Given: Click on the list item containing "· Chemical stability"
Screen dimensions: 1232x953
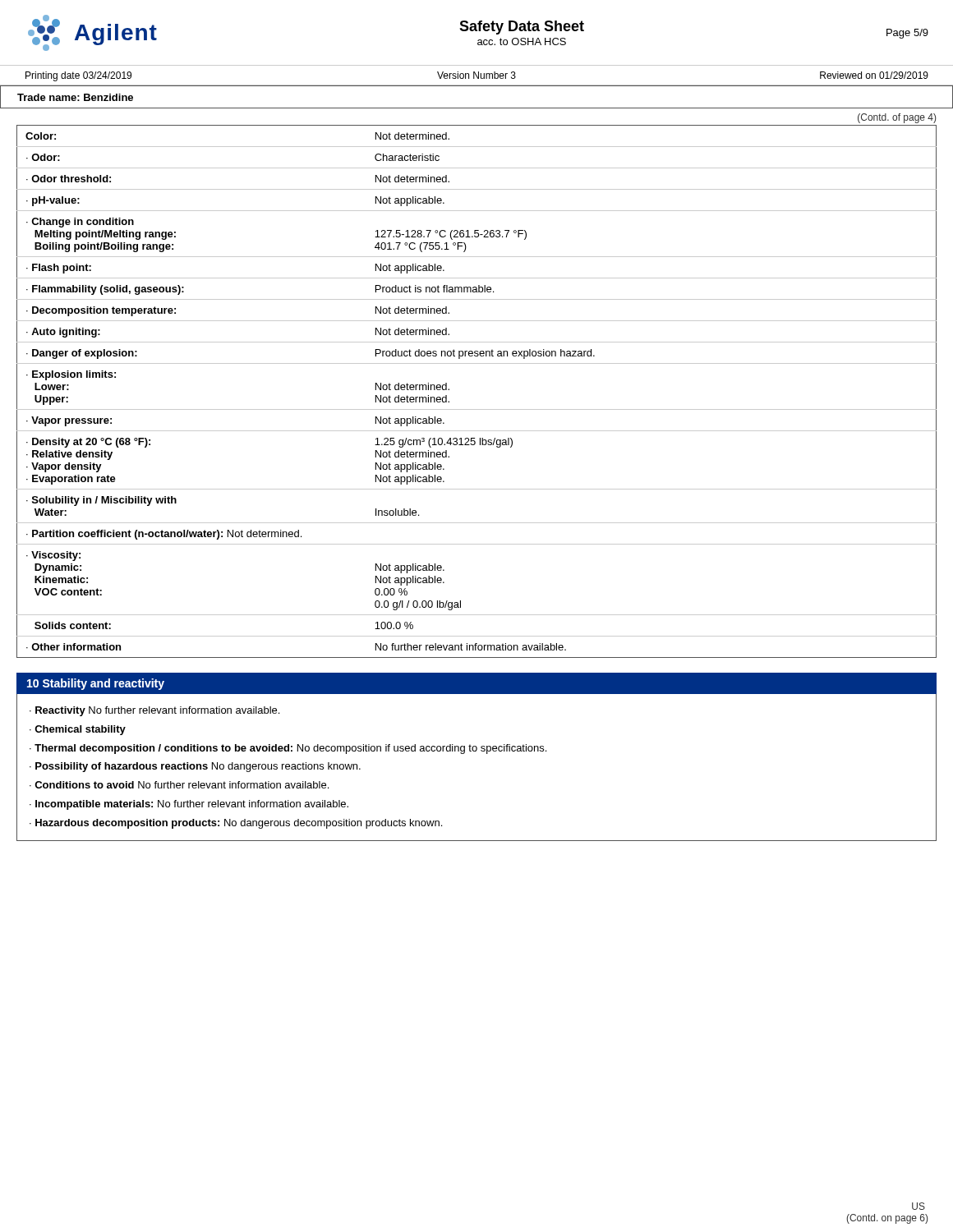Looking at the screenshot, I should (78, 730).
